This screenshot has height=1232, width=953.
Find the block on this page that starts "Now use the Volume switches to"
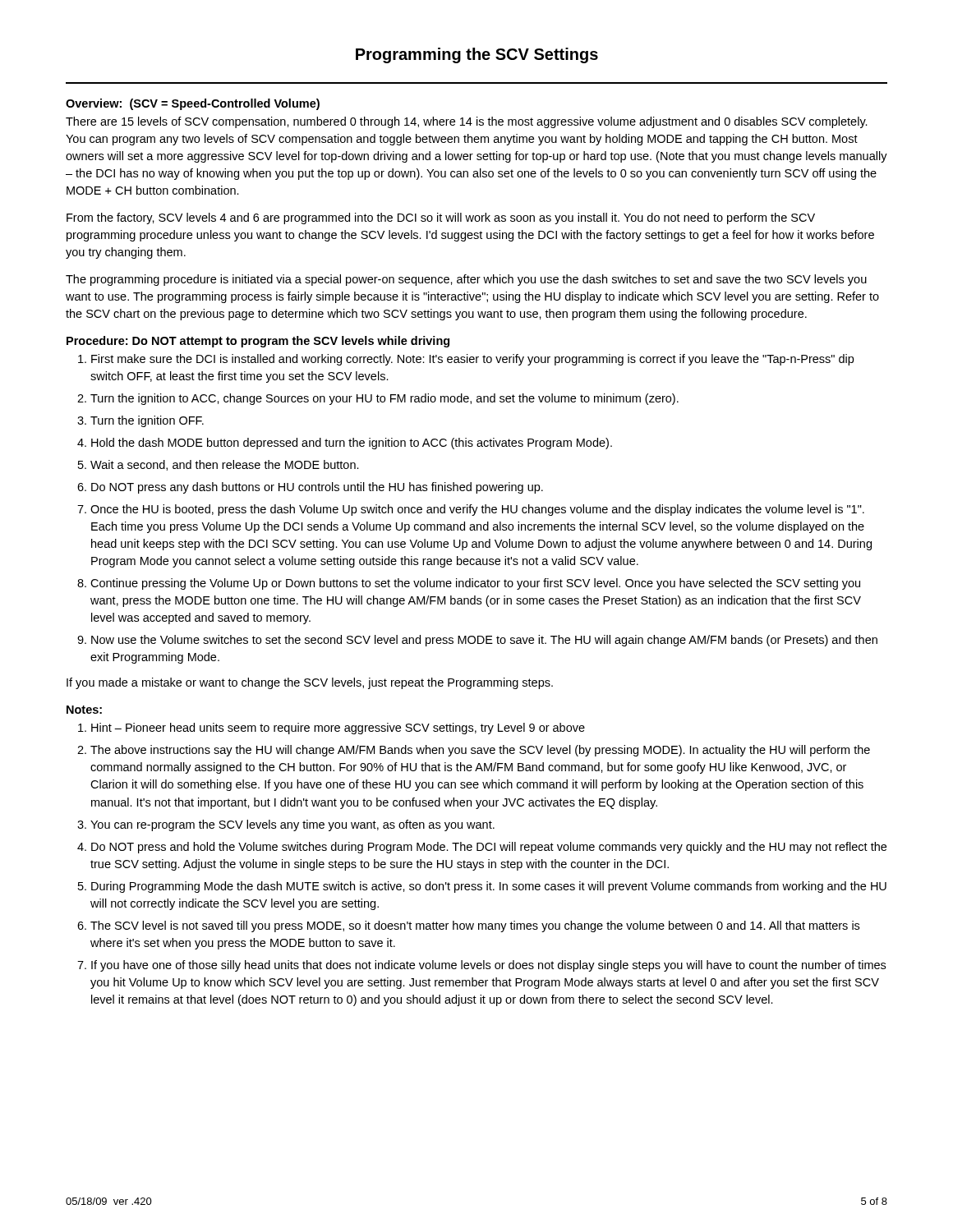[x=484, y=649]
